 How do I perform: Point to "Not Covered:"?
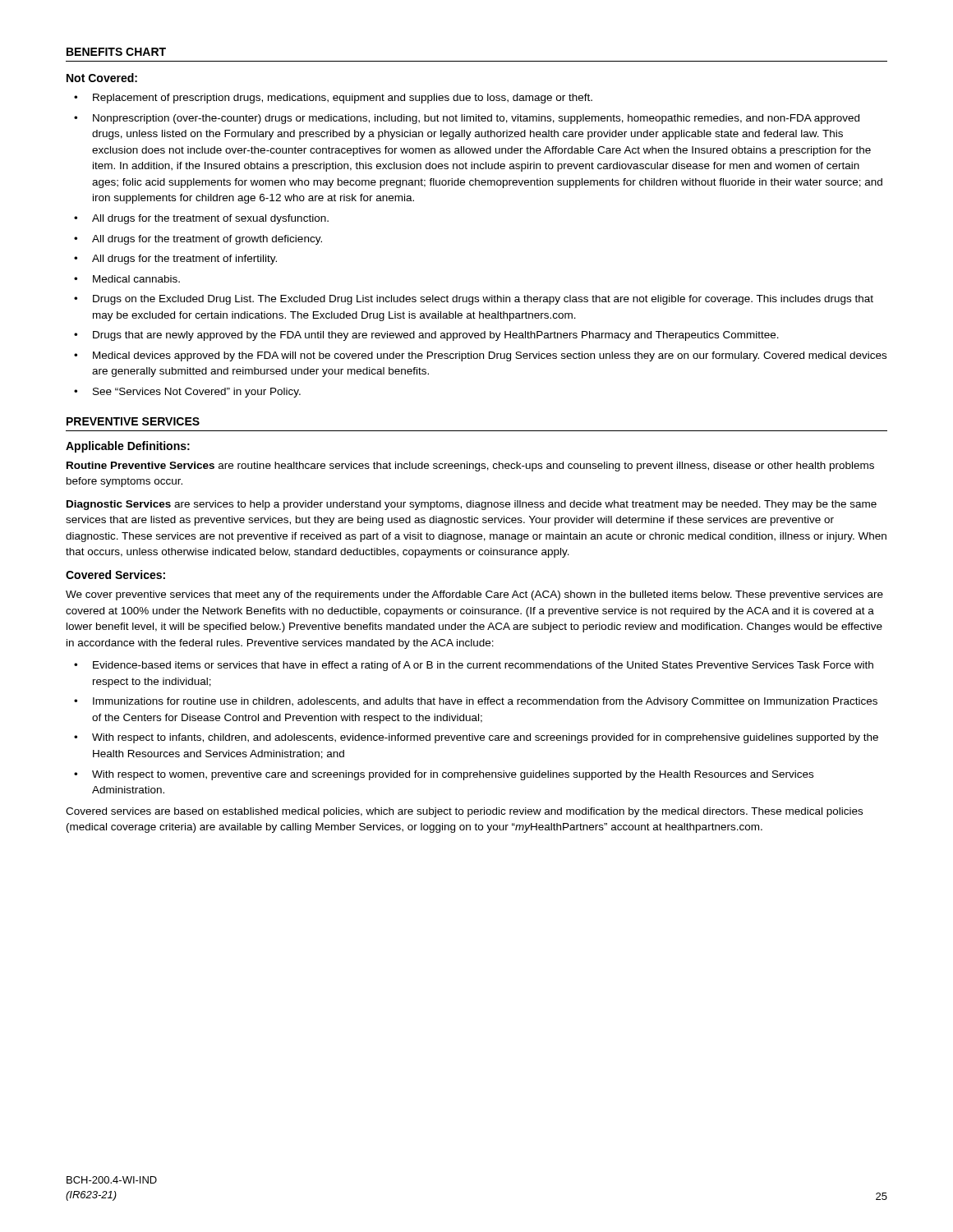click(102, 78)
